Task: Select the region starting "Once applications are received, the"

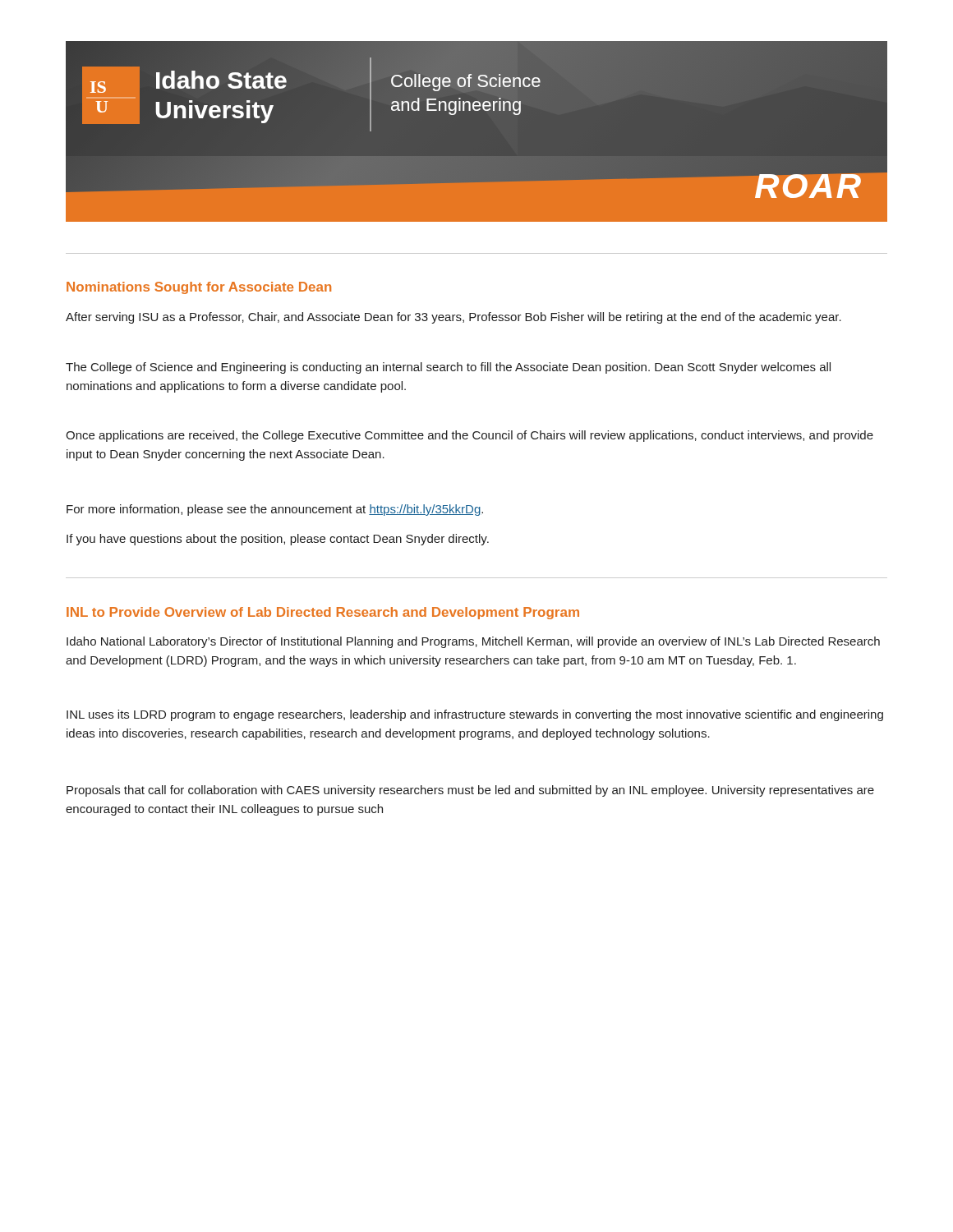Action: click(470, 444)
